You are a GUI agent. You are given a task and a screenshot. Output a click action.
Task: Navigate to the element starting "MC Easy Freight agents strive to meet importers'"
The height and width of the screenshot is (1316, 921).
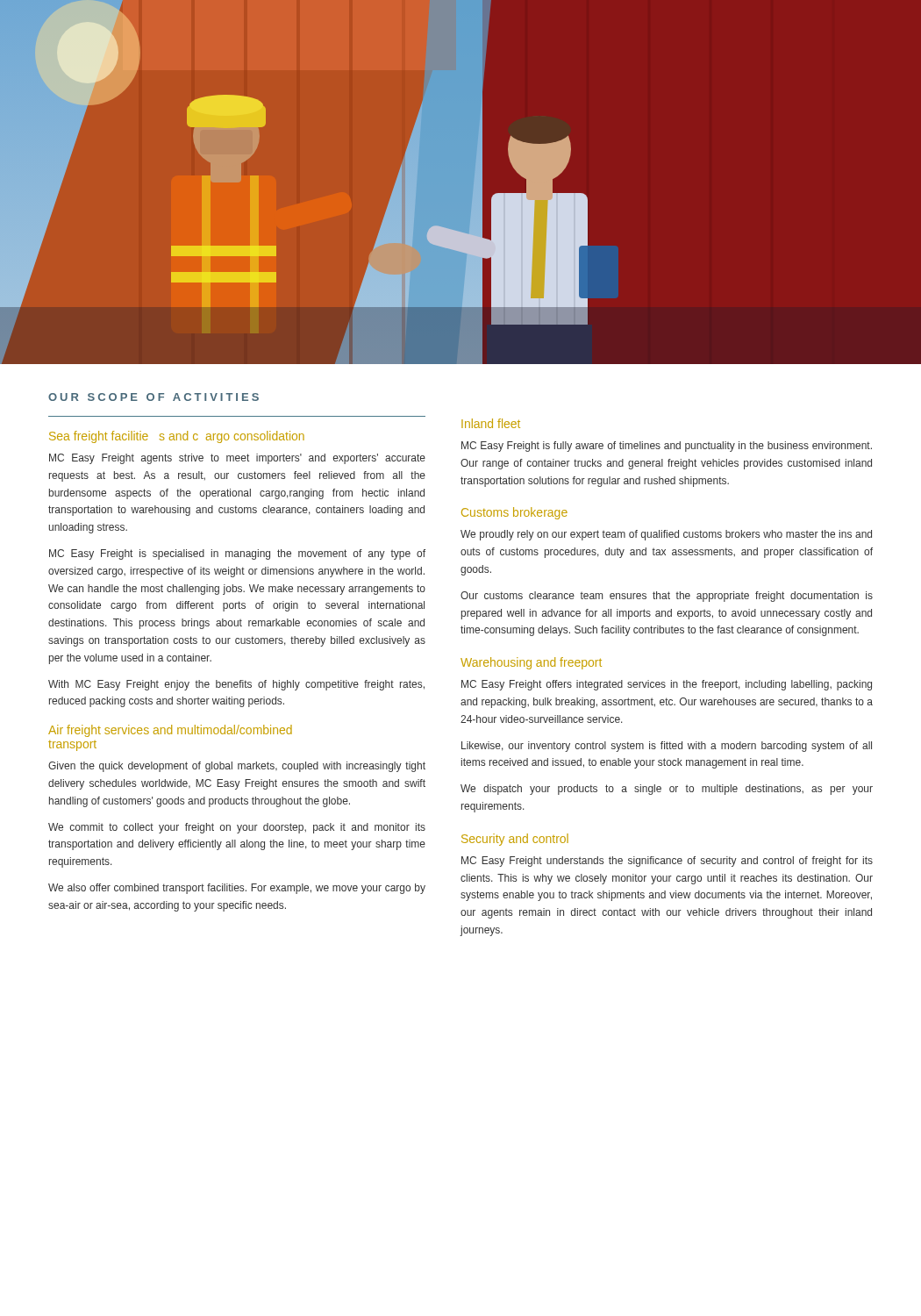point(237,493)
